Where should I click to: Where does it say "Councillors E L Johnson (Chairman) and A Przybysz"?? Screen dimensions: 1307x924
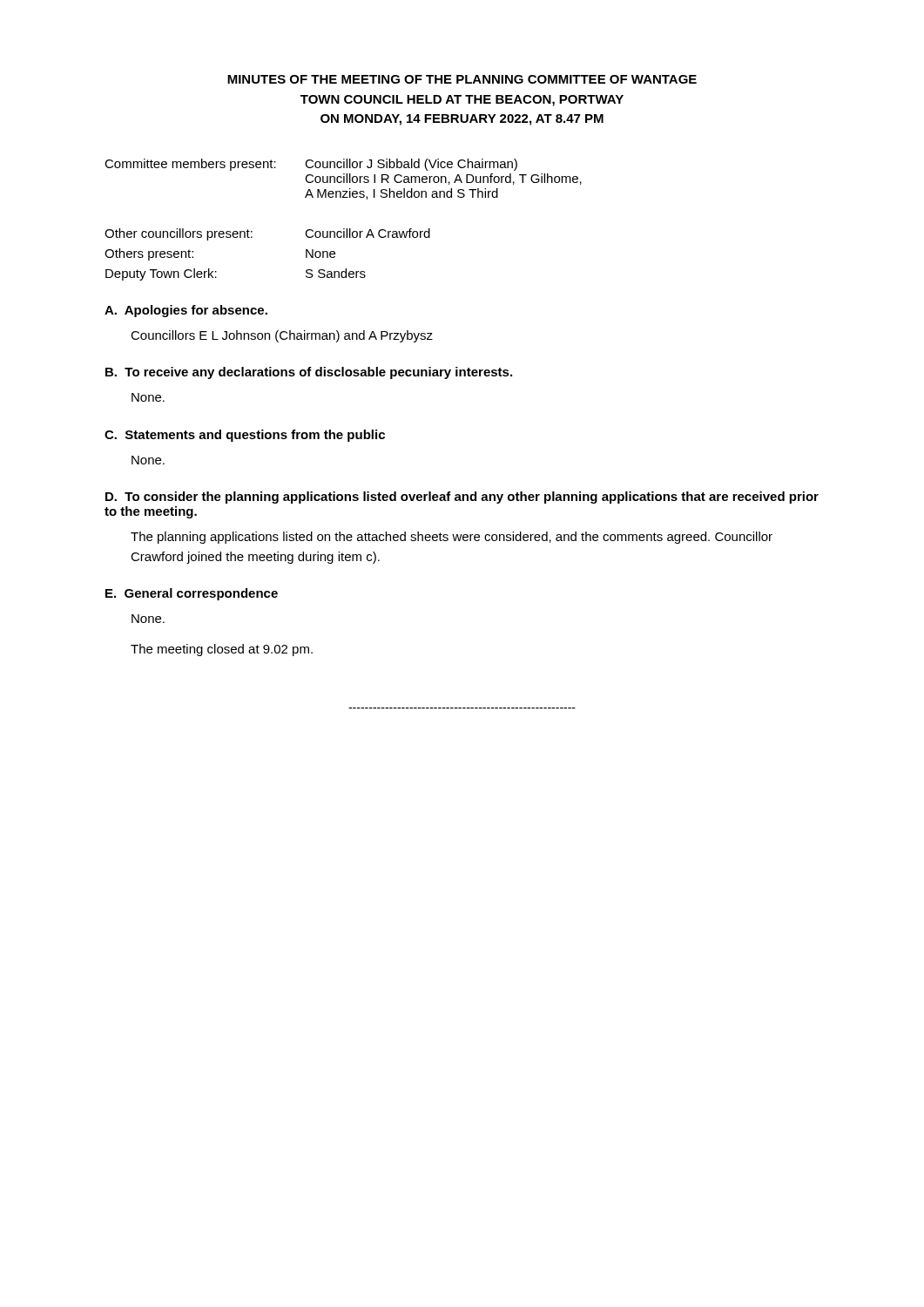click(x=282, y=335)
